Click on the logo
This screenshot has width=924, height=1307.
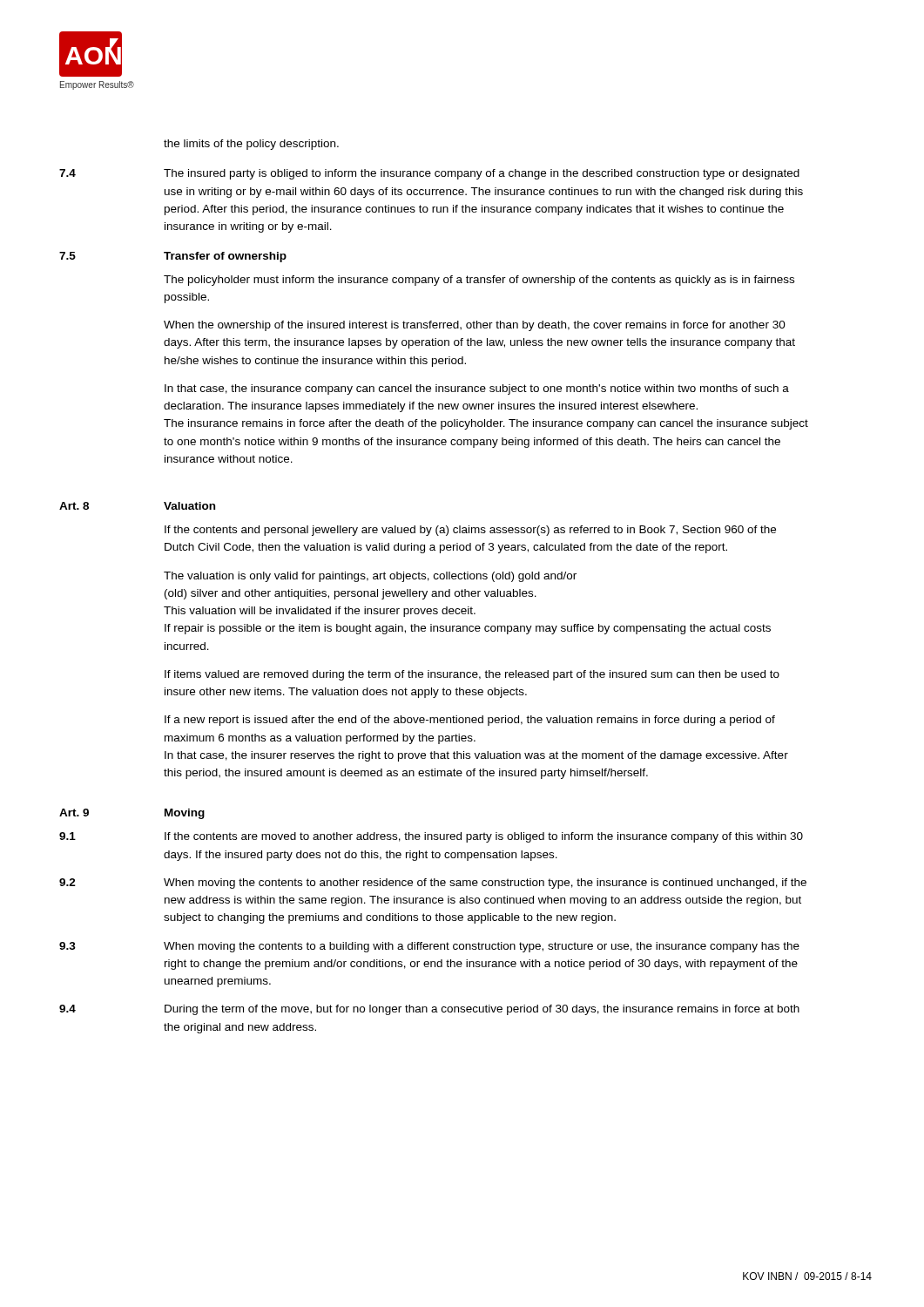pyautogui.click(x=116, y=63)
